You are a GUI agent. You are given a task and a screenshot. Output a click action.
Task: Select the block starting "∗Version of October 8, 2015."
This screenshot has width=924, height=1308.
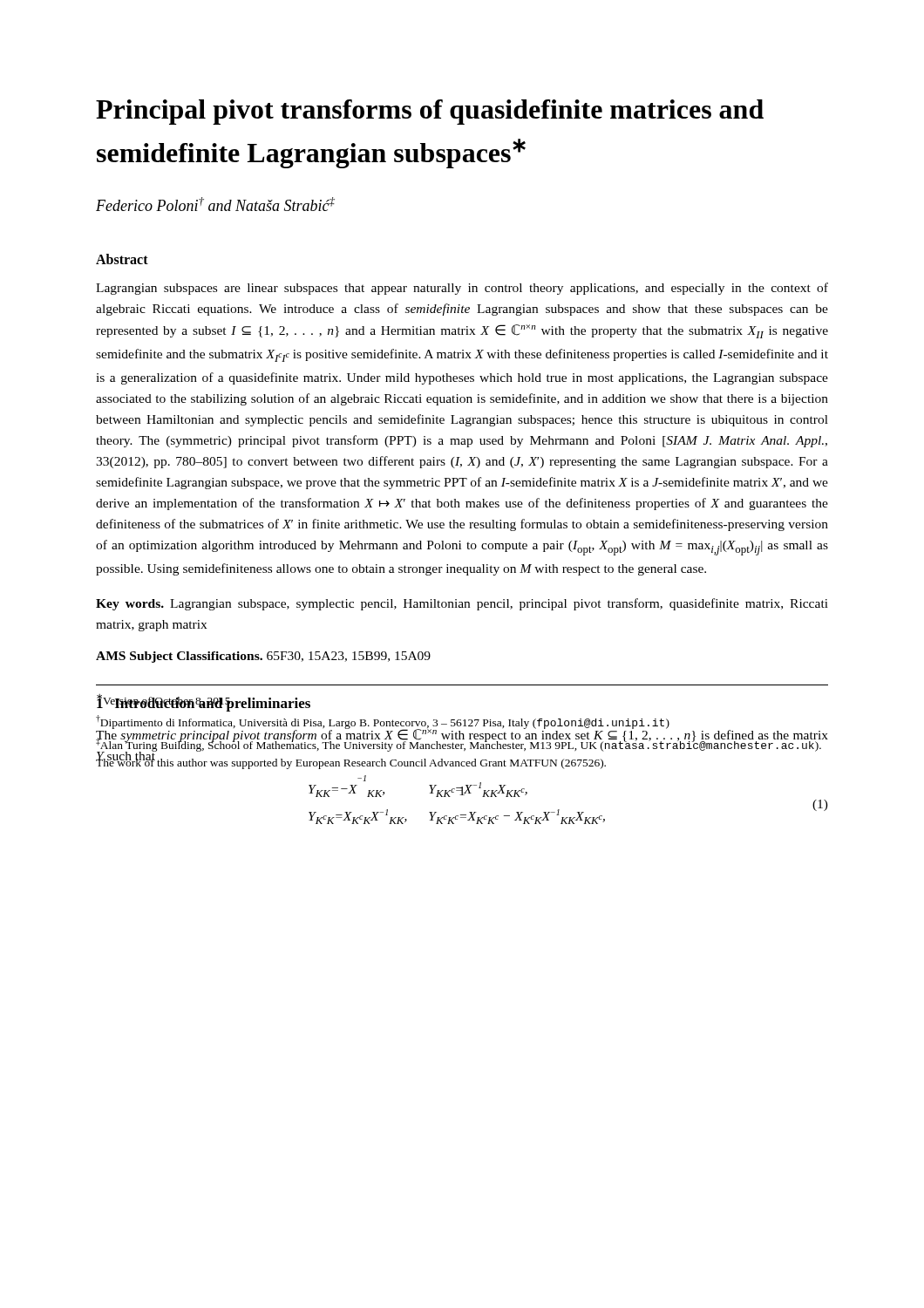click(x=165, y=699)
